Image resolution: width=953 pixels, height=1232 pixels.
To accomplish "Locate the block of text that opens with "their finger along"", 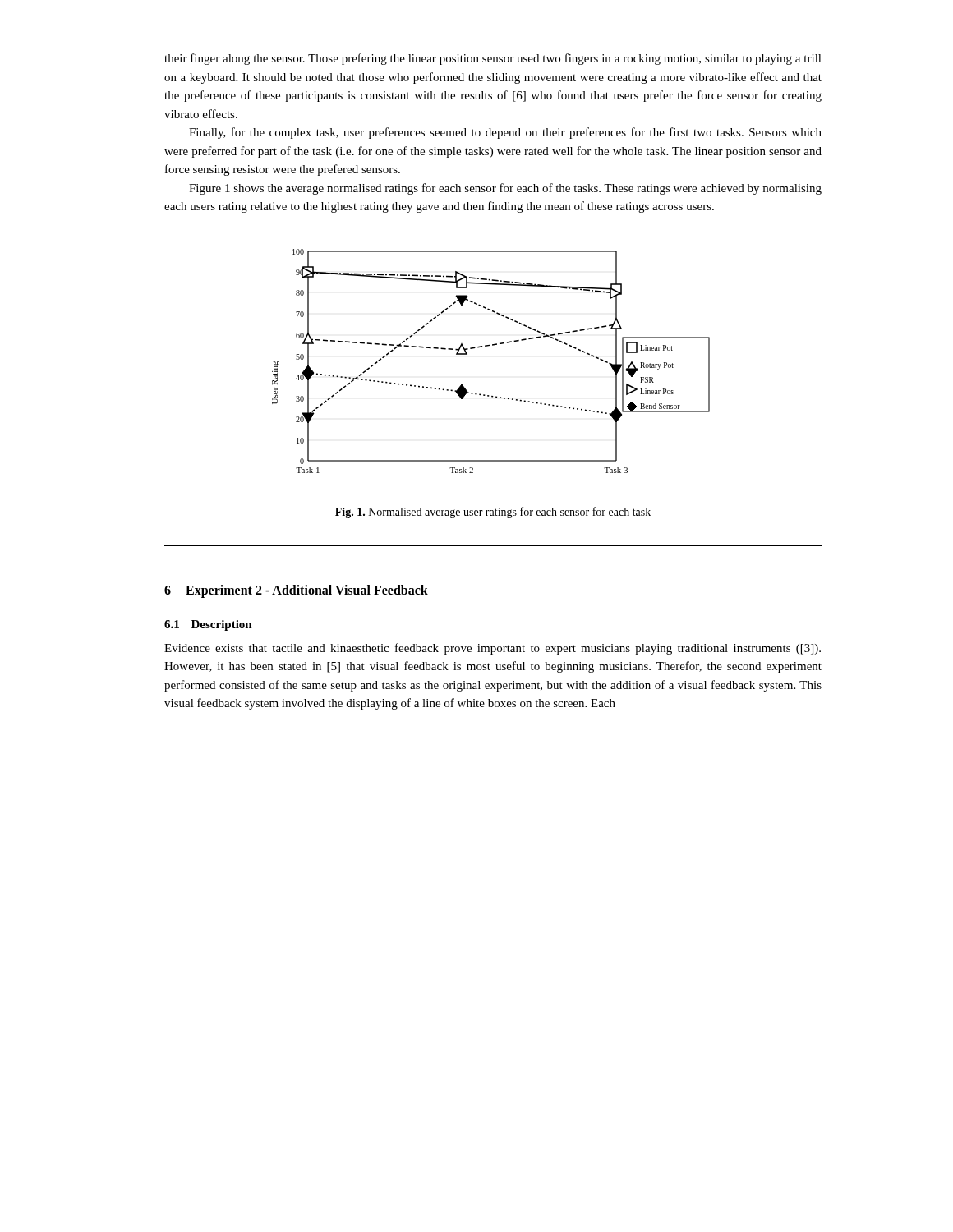I will pos(493,132).
